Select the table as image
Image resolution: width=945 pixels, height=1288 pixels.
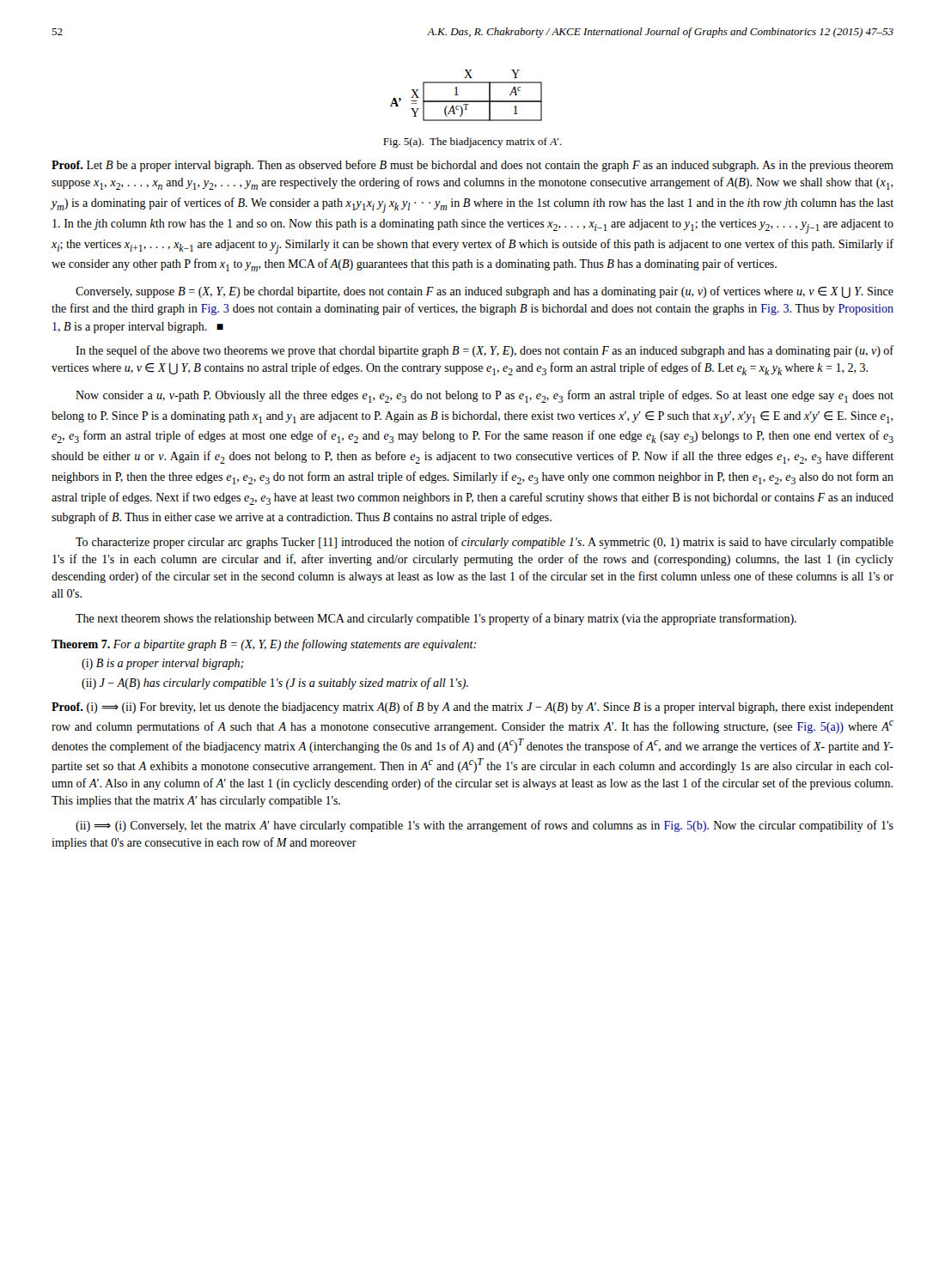[472, 99]
